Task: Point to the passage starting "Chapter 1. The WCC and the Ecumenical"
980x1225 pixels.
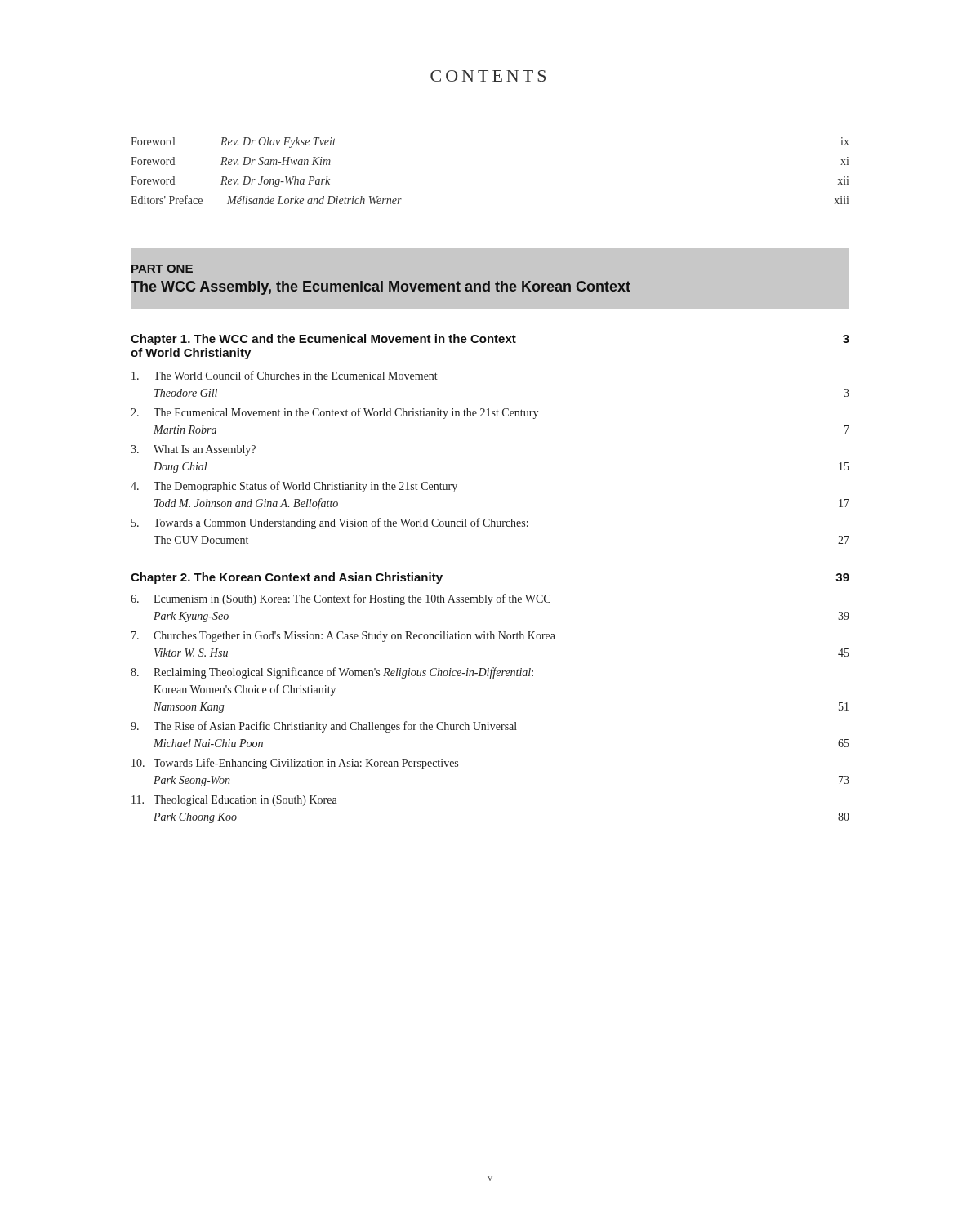Action: tap(490, 345)
